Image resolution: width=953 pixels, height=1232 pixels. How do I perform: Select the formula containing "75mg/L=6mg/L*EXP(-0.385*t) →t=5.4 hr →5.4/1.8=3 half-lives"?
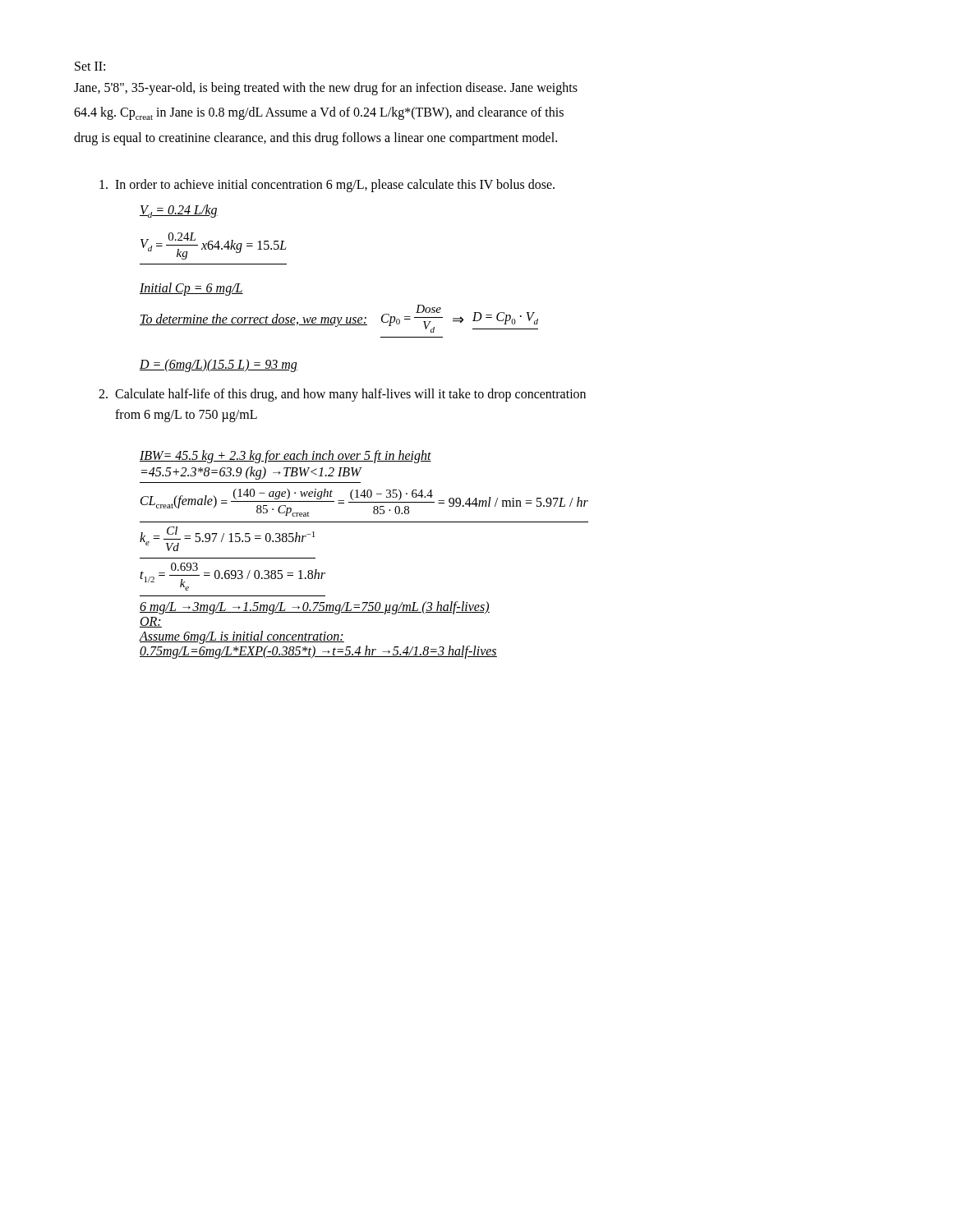tap(318, 651)
